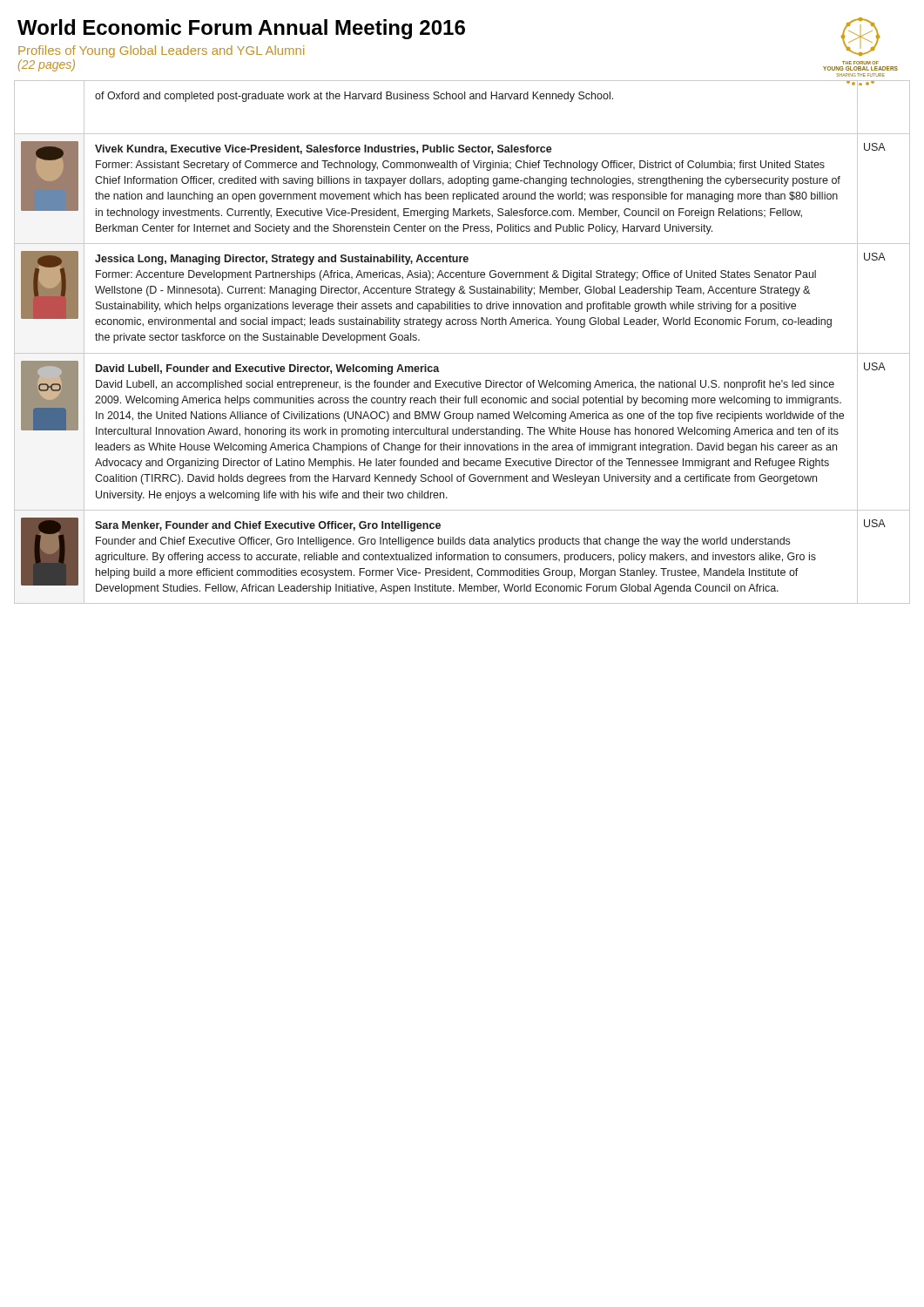Image resolution: width=924 pixels, height=1307 pixels.
Task: Locate the block of text that opens with "Jessica Long, Managing"
Action: point(464,298)
